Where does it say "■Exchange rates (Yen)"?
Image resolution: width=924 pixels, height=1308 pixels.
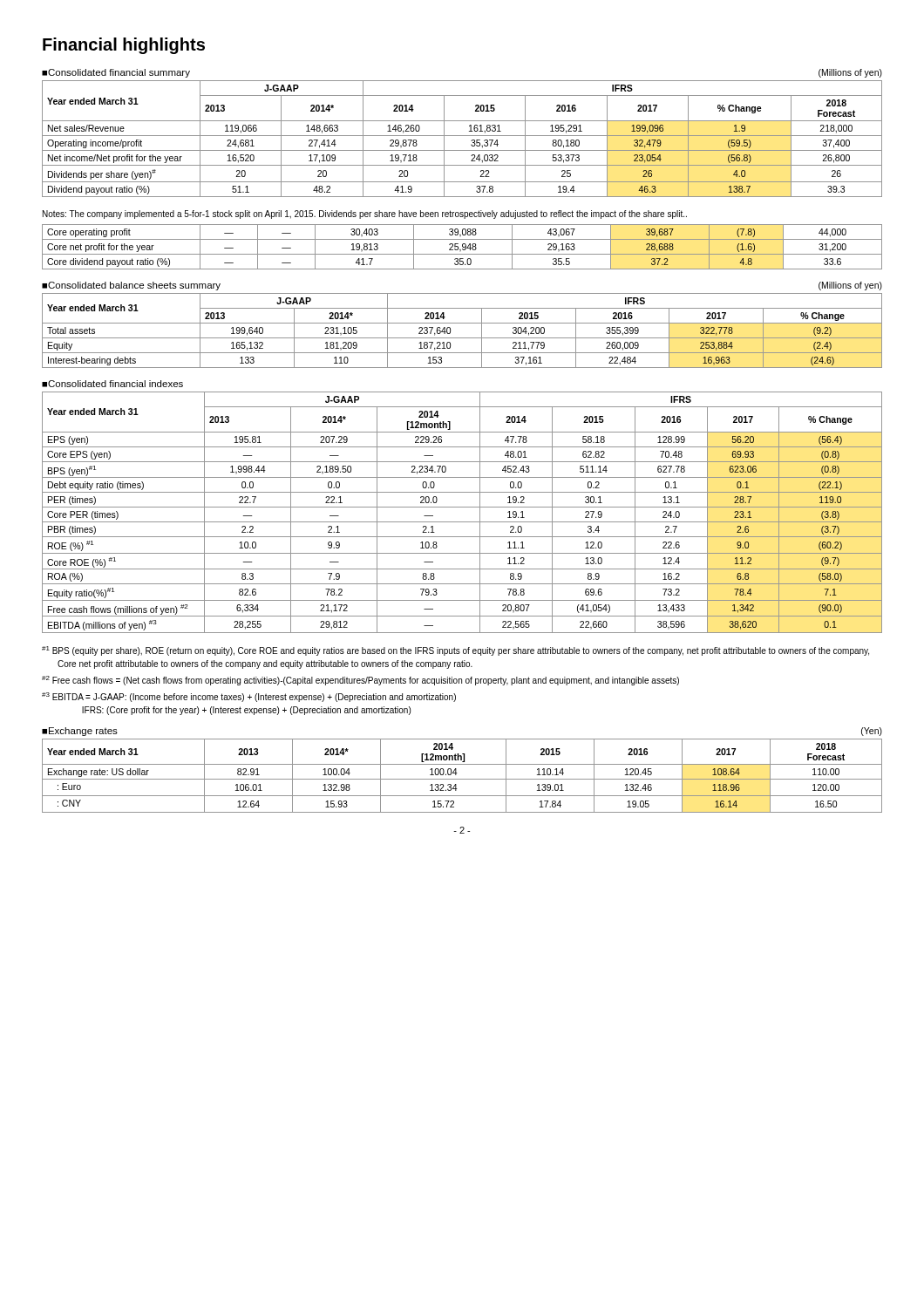click(x=462, y=731)
